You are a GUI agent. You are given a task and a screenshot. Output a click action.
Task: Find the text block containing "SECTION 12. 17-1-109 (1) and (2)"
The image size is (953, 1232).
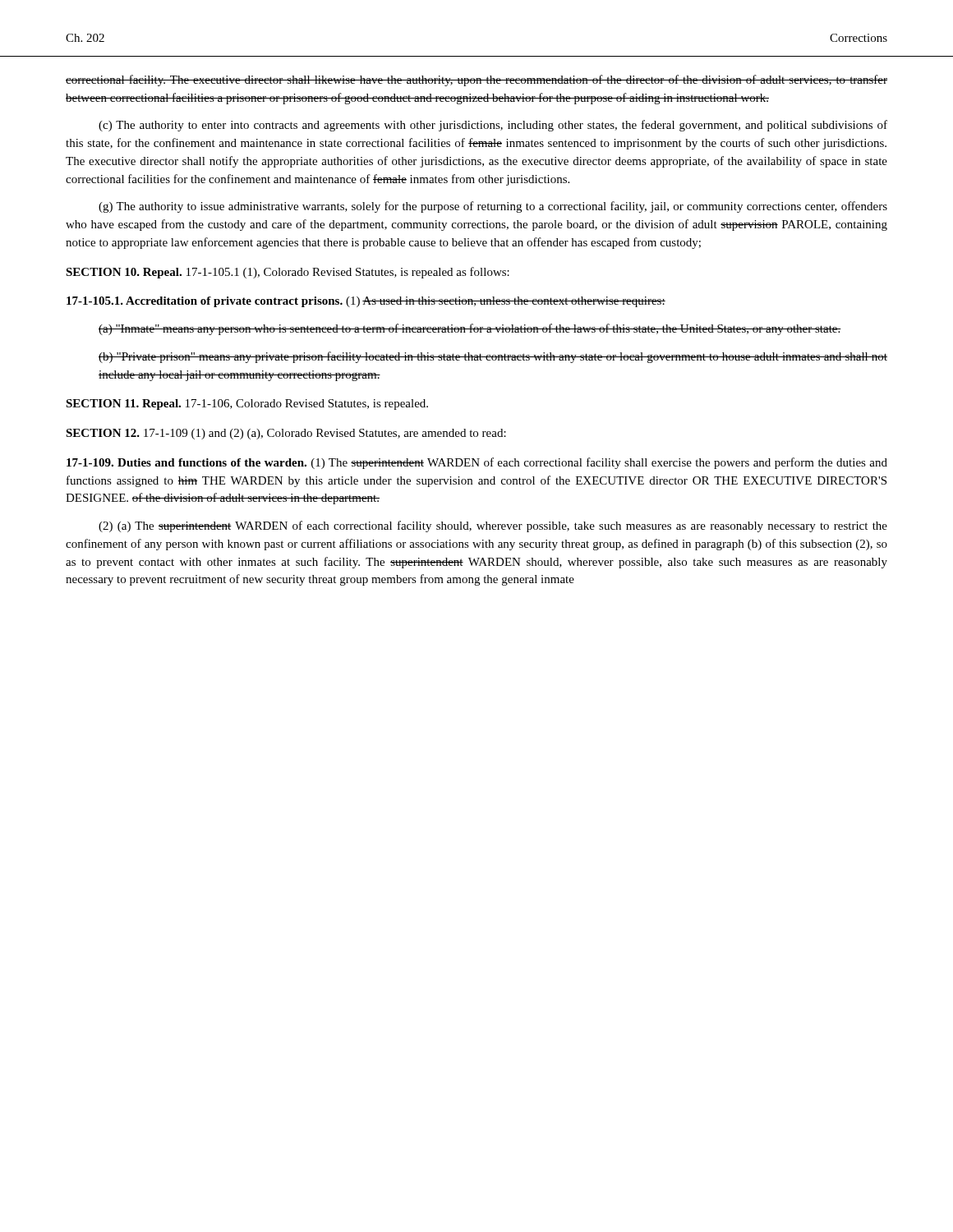pos(476,434)
